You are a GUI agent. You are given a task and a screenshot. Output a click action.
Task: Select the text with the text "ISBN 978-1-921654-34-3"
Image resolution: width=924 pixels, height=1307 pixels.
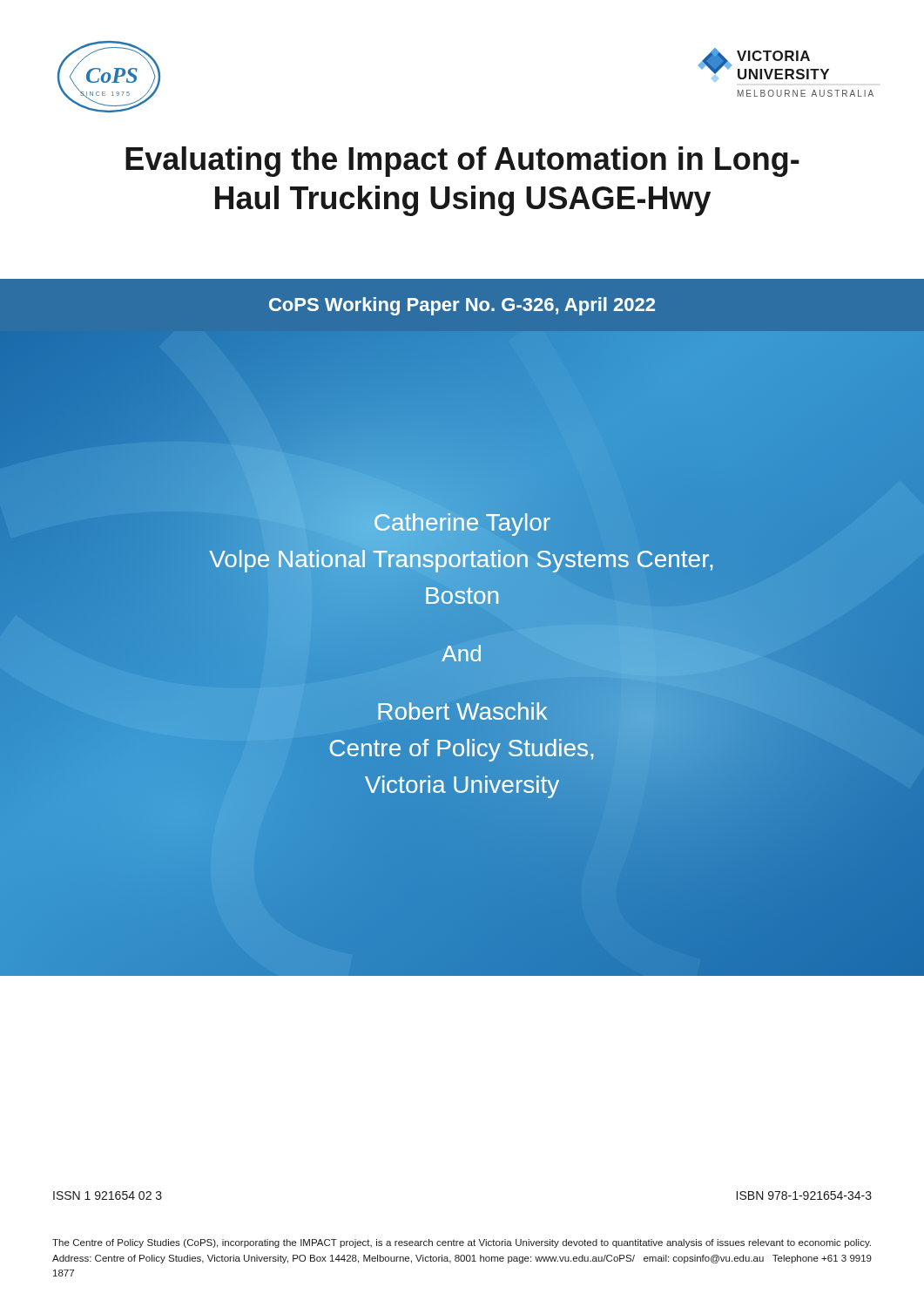[x=804, y=1195]
